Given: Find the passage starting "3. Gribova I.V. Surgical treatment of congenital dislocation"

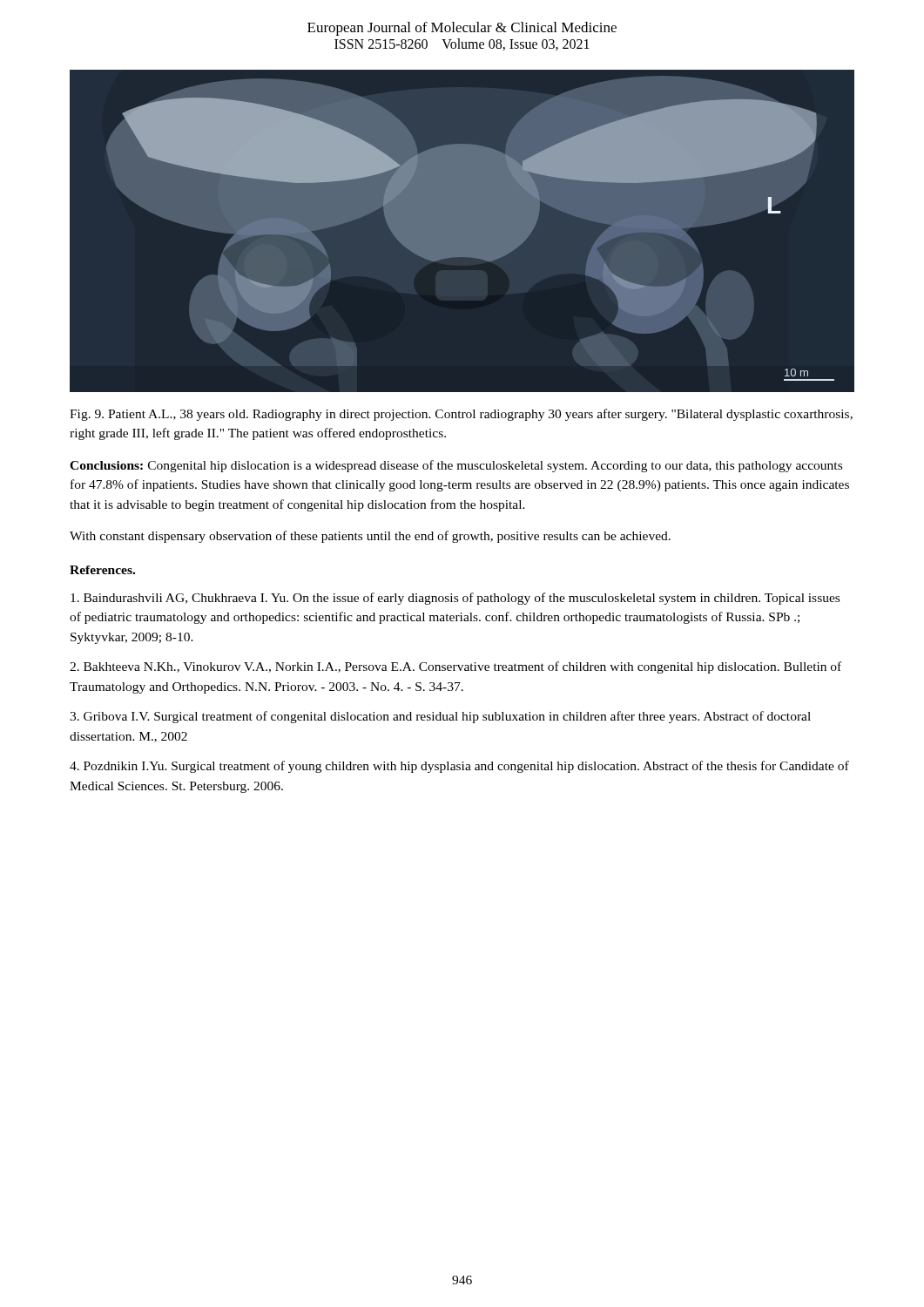Looking at the screenshot, I should pyautogui.click(x=440, y=726).
